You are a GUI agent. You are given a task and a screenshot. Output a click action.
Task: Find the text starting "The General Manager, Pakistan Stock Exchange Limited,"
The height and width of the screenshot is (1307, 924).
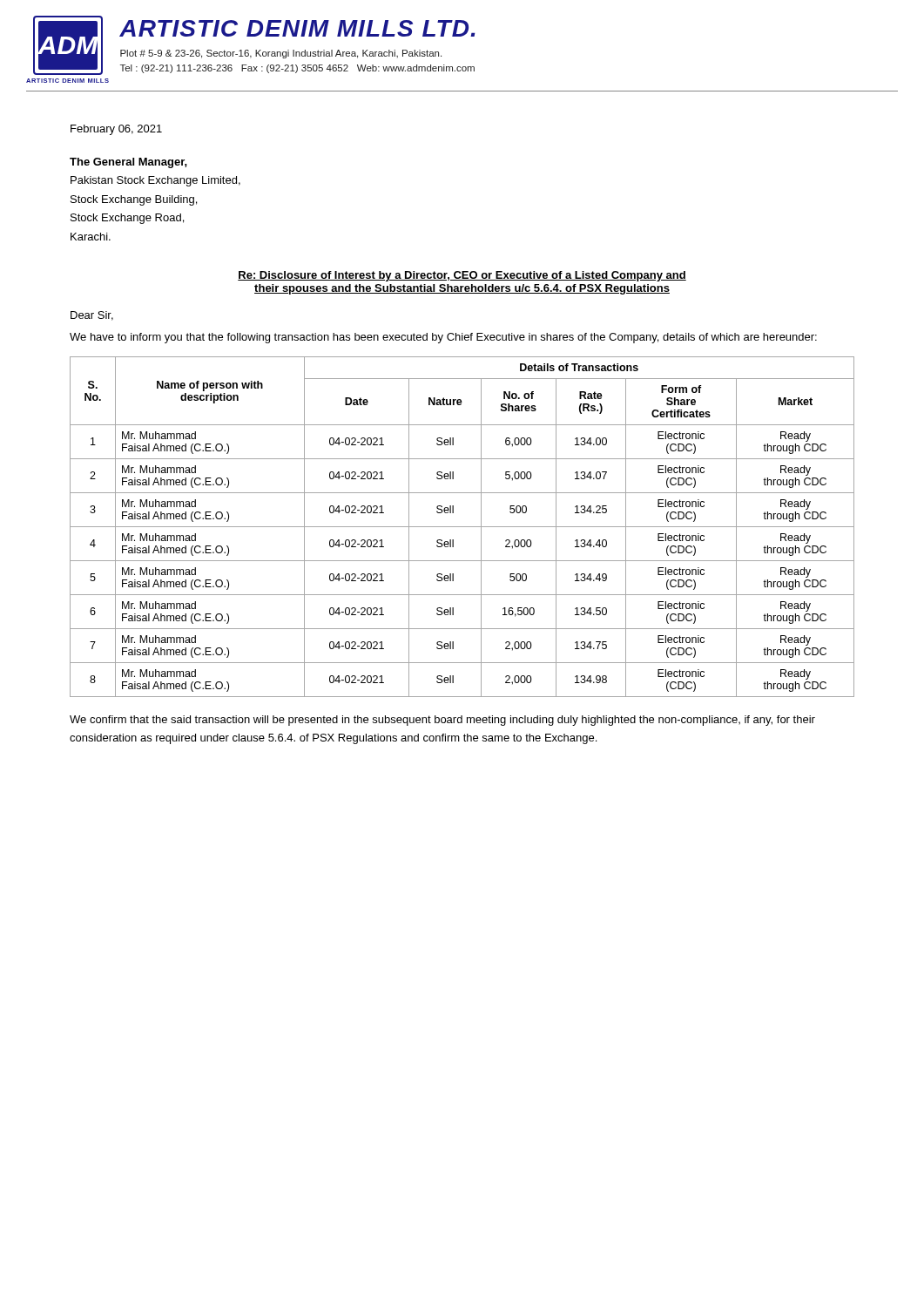[x=155, y=199]
